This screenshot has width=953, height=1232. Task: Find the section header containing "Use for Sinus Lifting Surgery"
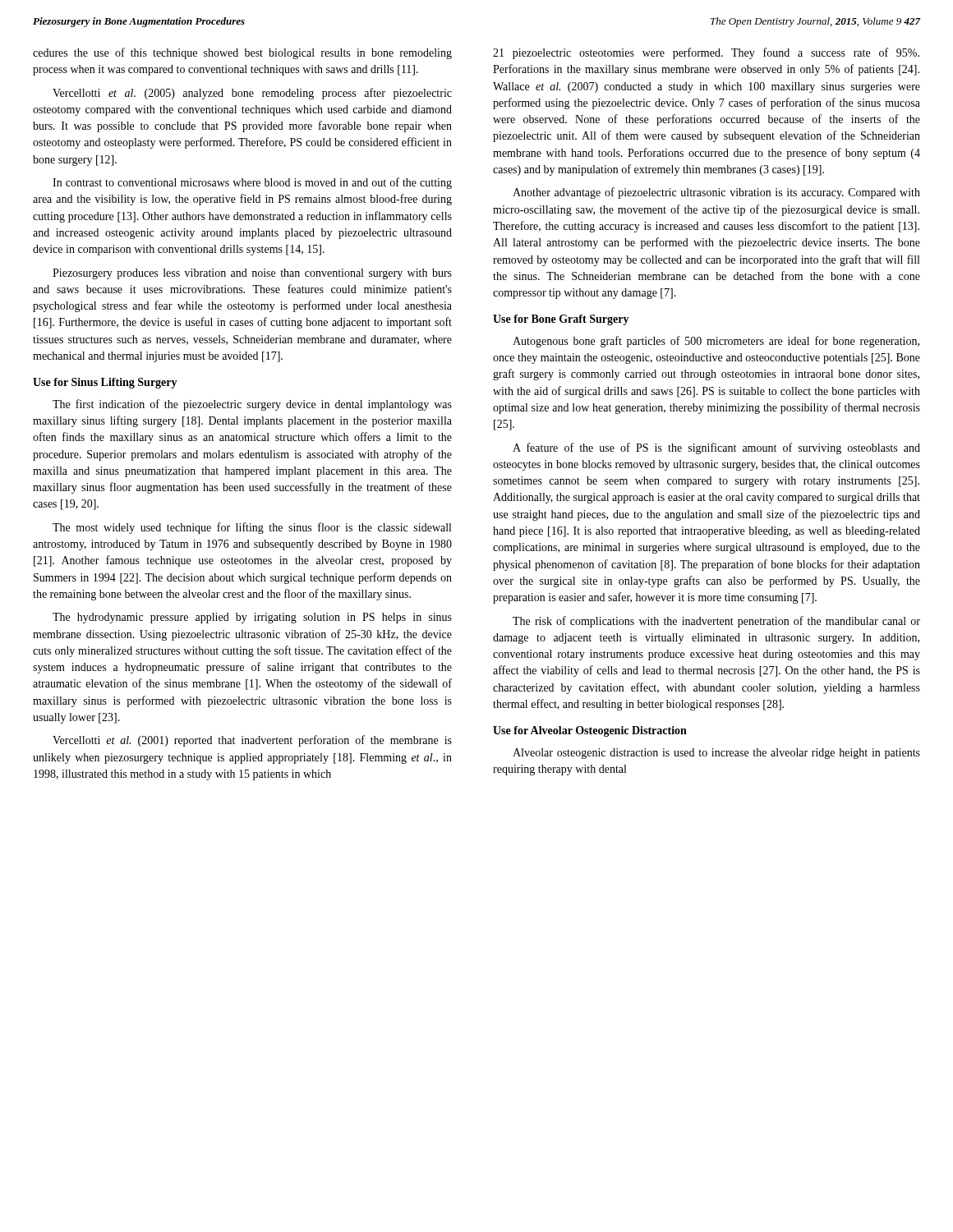[x=105, y=383]
